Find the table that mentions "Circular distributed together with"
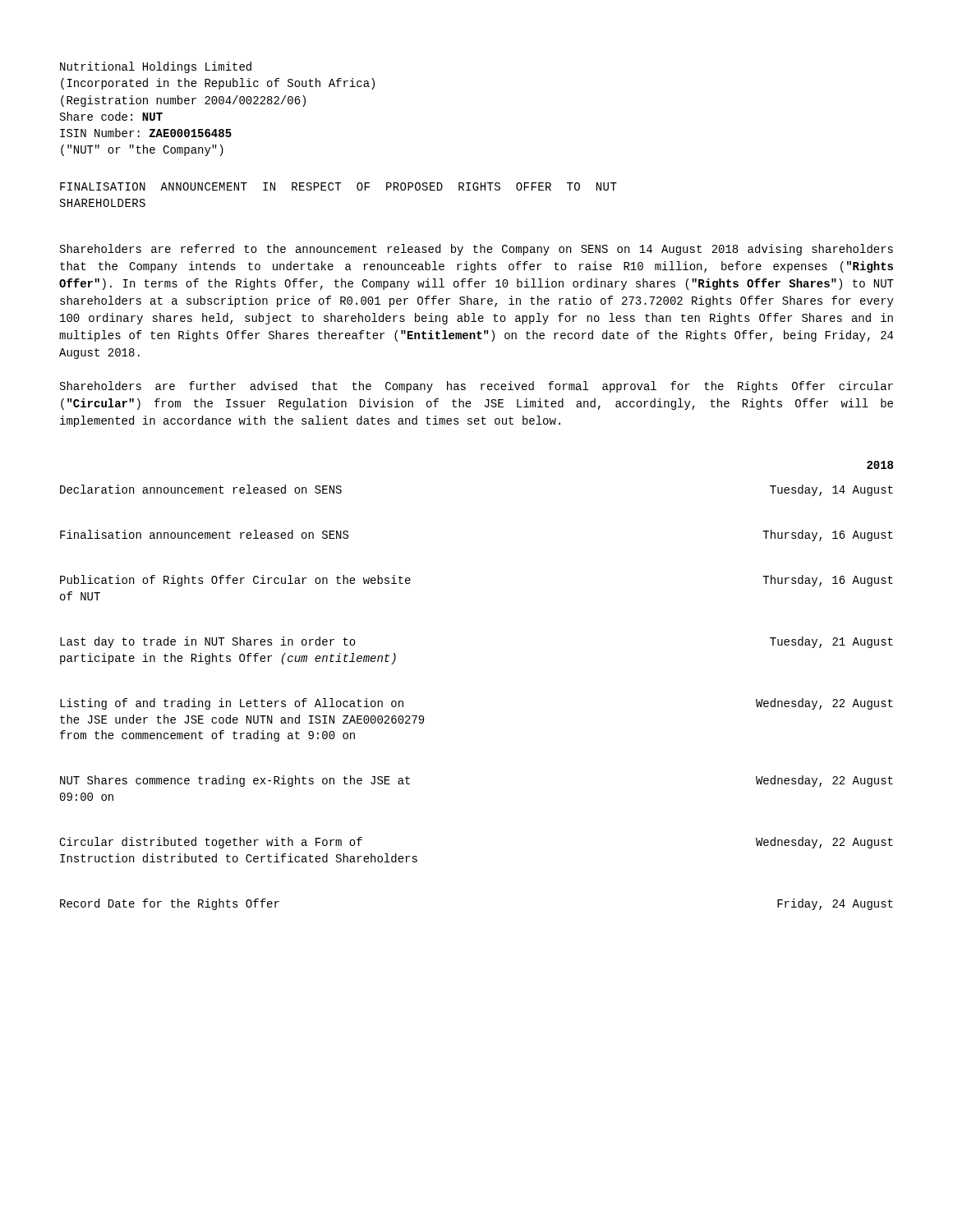 [x=476, y=686]
